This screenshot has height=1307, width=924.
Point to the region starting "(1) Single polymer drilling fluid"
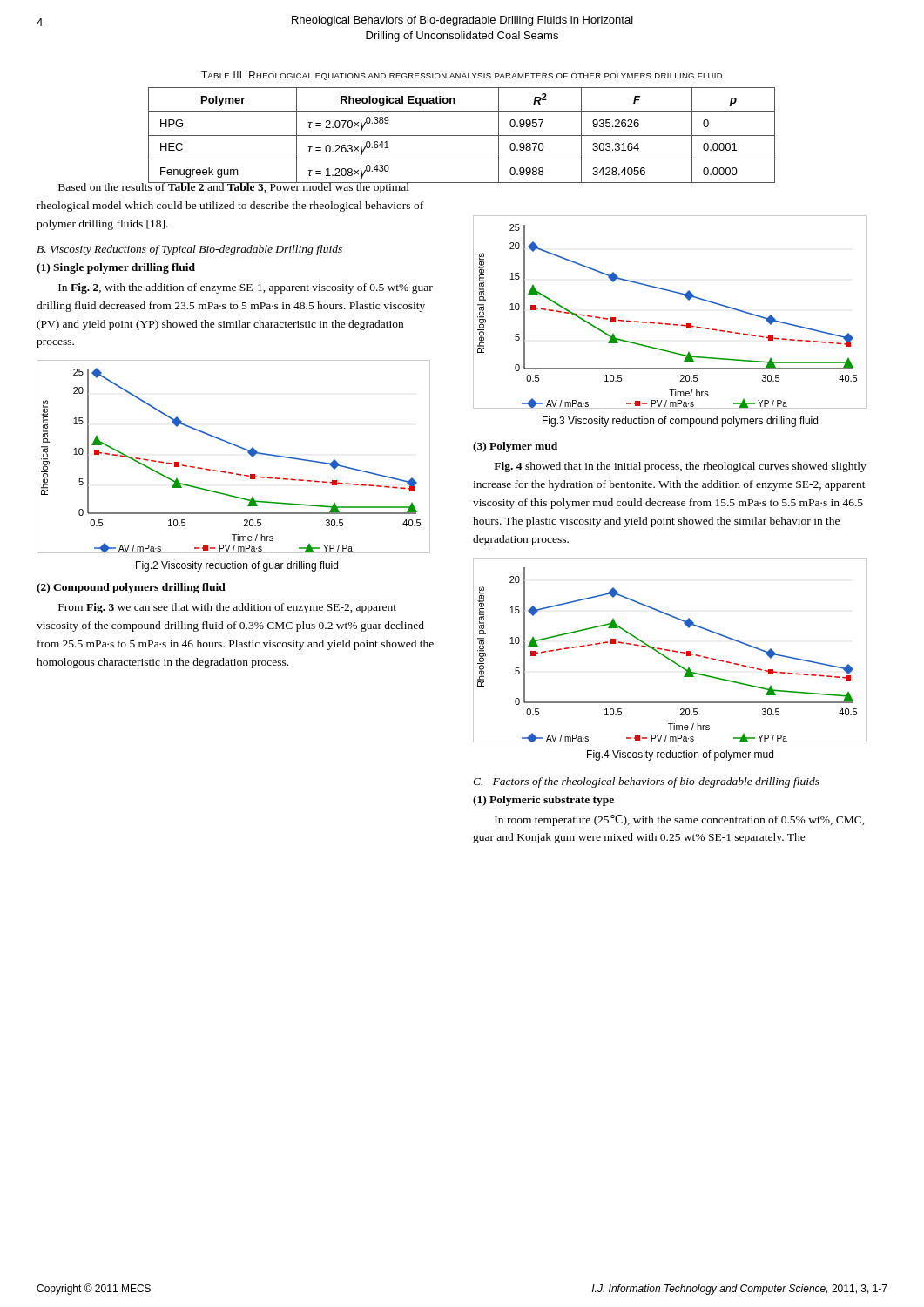tap(116, 267)
